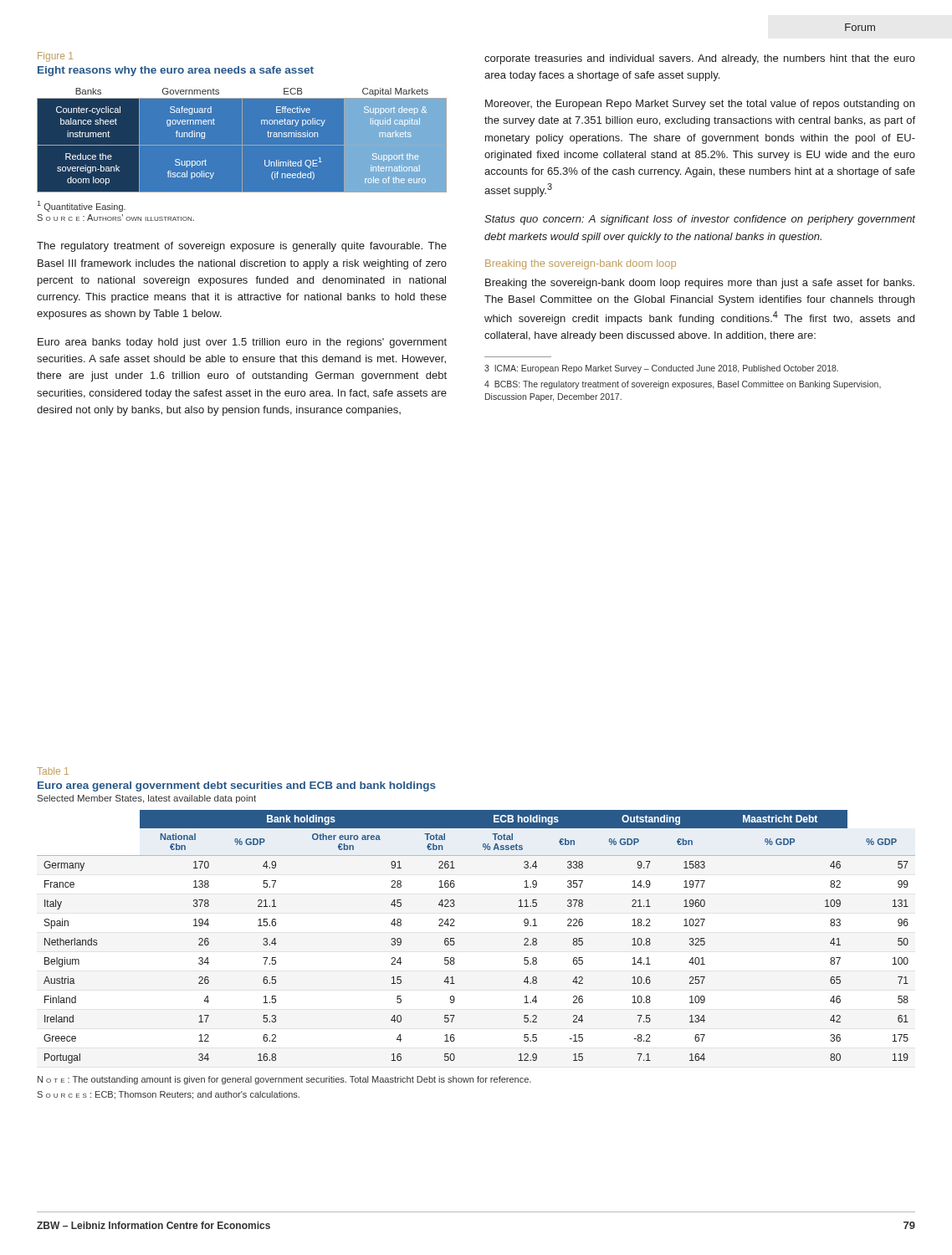Click on the text block that says "Breaking the sovereign-bank doom"
Image resolution: width=952 pixels, height=1255 pixels.
[700, 309]
